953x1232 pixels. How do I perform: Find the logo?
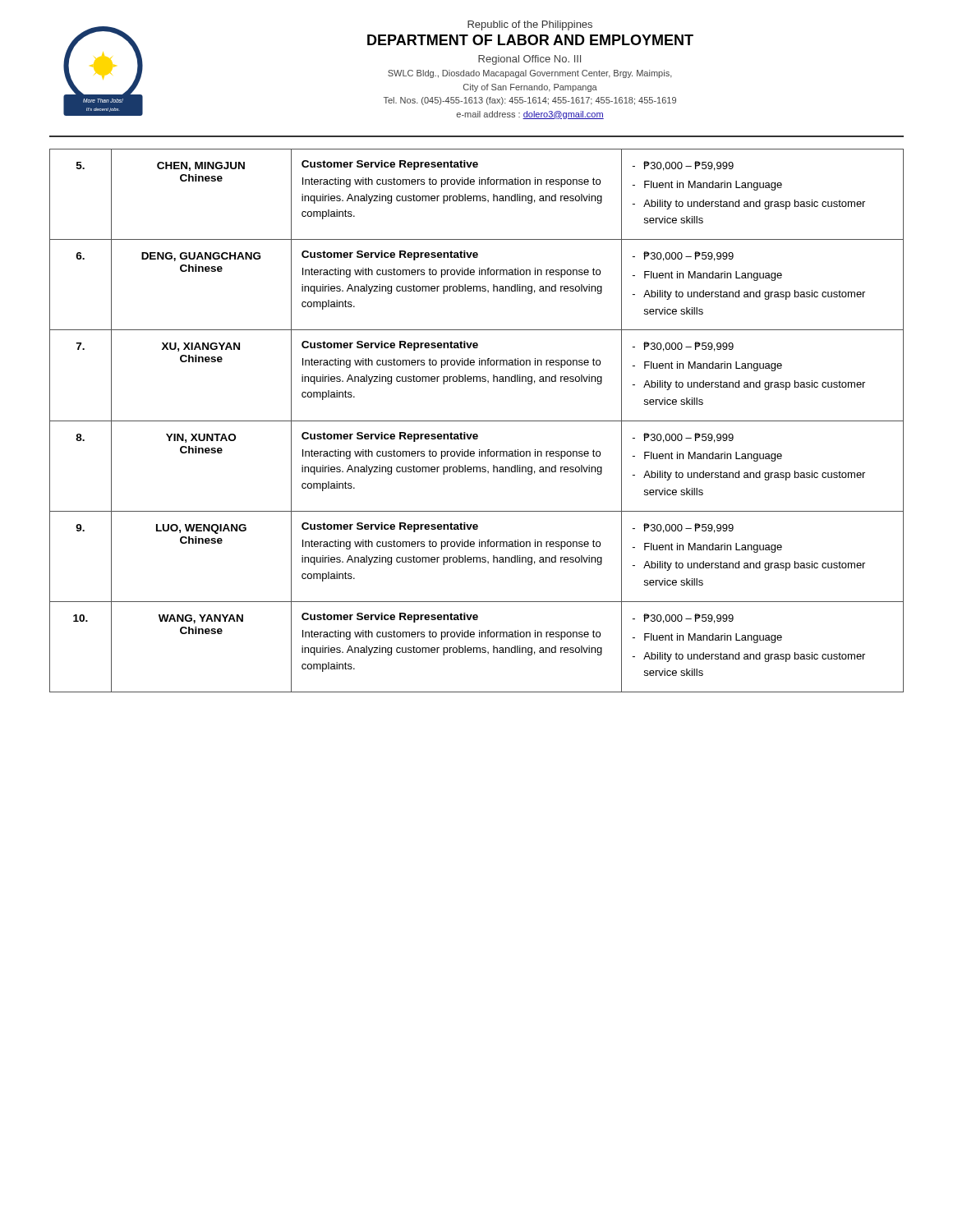pos(103,69)
